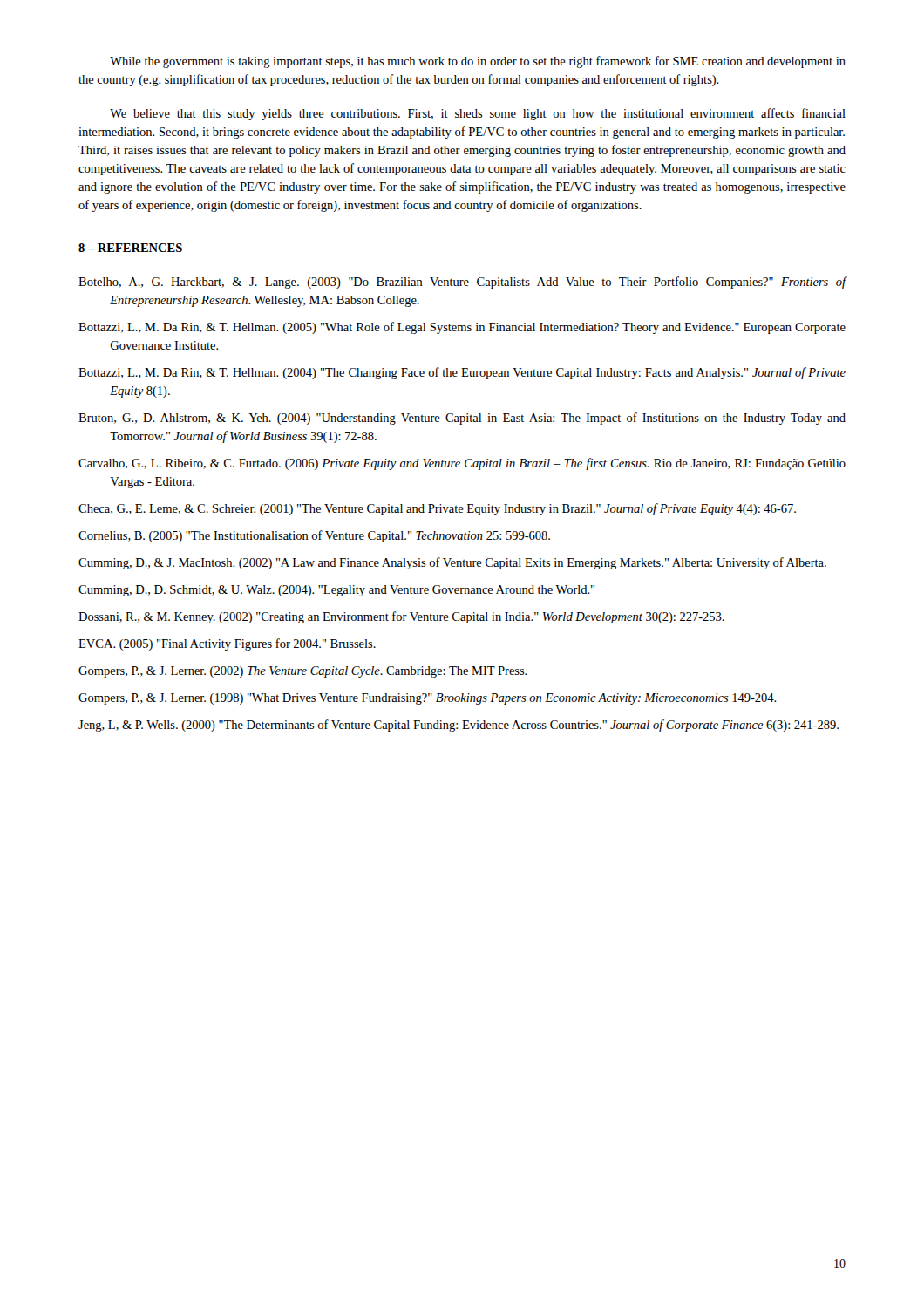
Task: Point to the text block starting "Dossani, R., & M. Kenney. (2002) "Creating an"
Action: tap(402, 617)
